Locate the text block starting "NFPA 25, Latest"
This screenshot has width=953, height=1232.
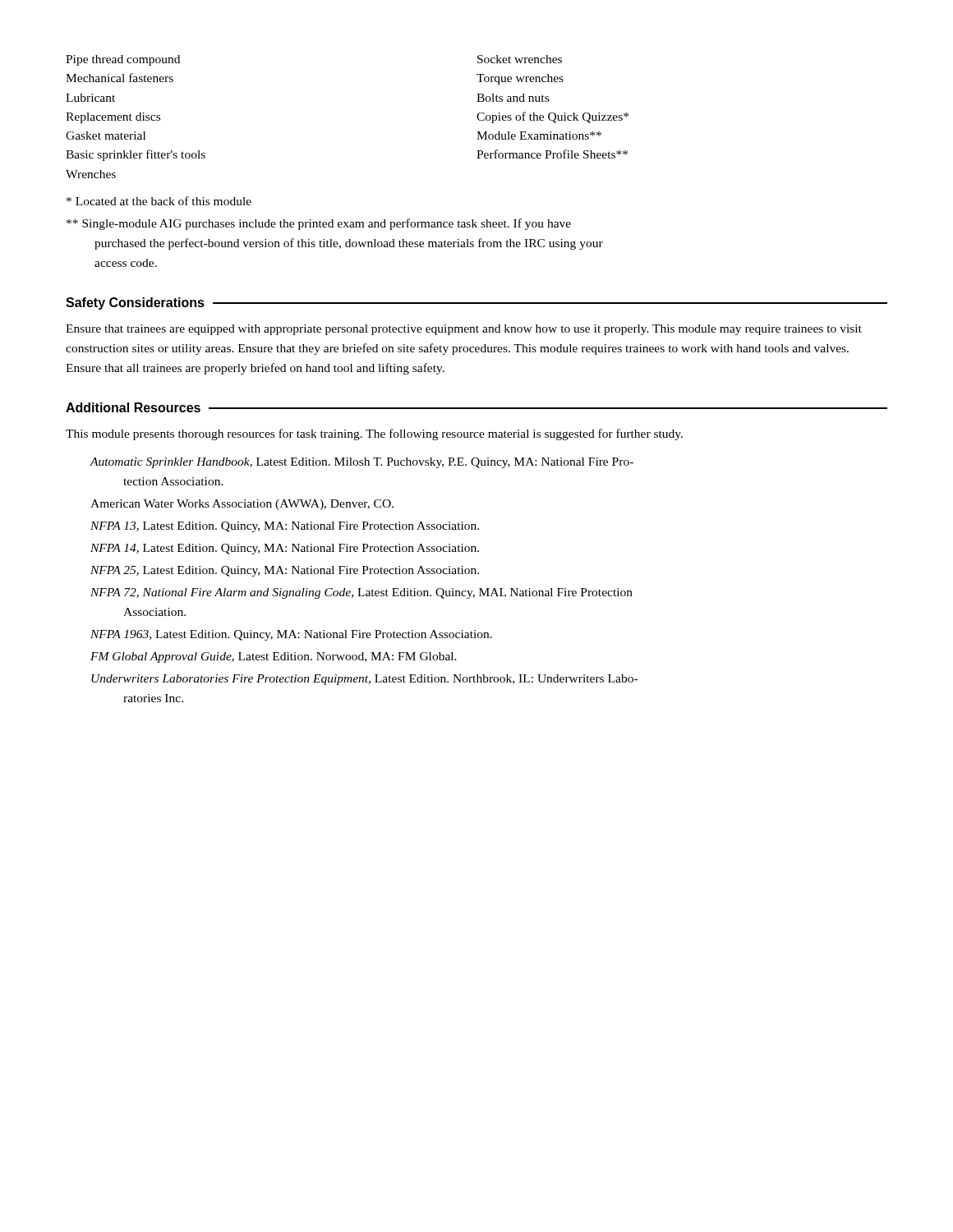point(285,570)
